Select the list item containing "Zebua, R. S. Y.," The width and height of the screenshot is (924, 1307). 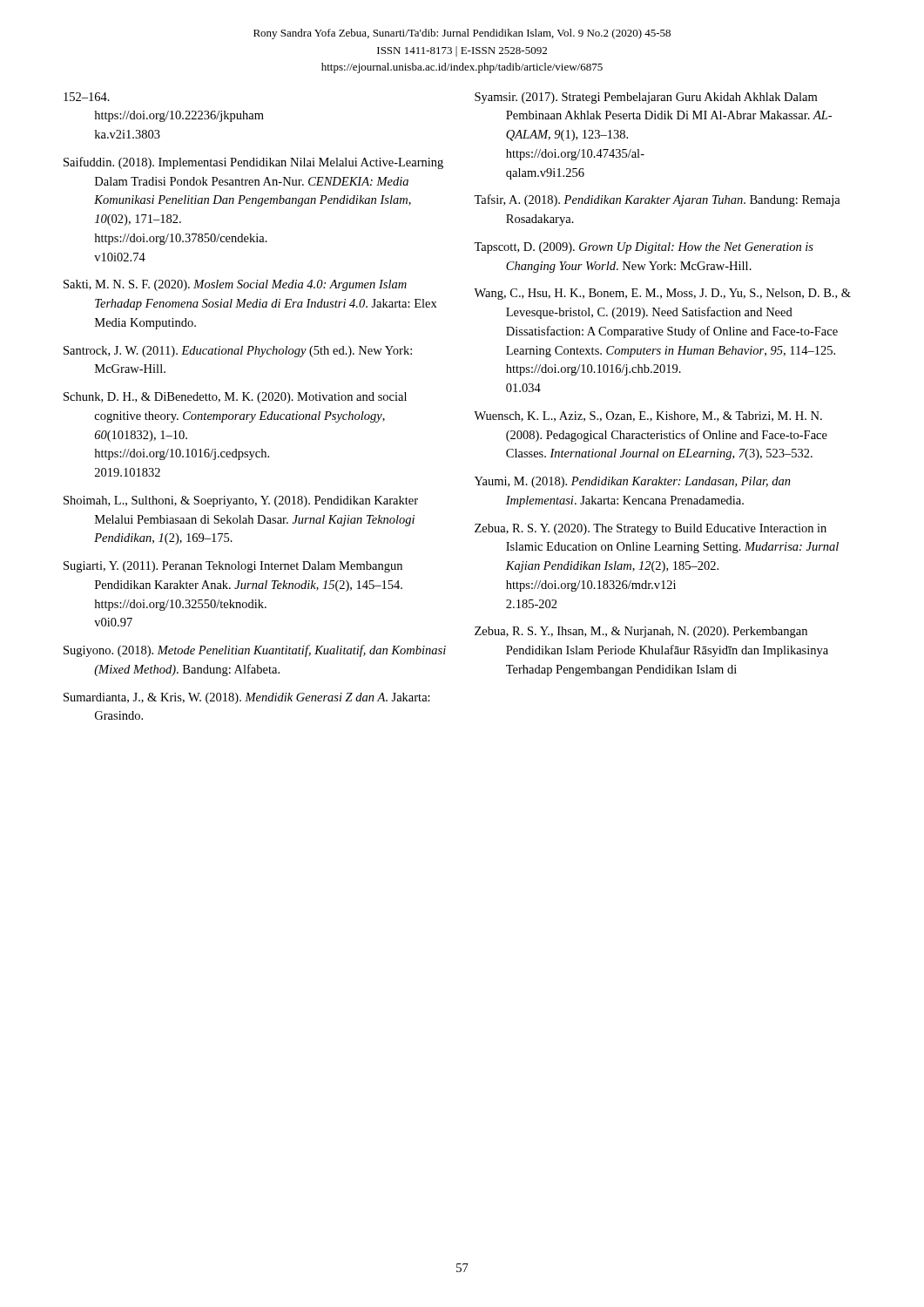click(651, 650)
